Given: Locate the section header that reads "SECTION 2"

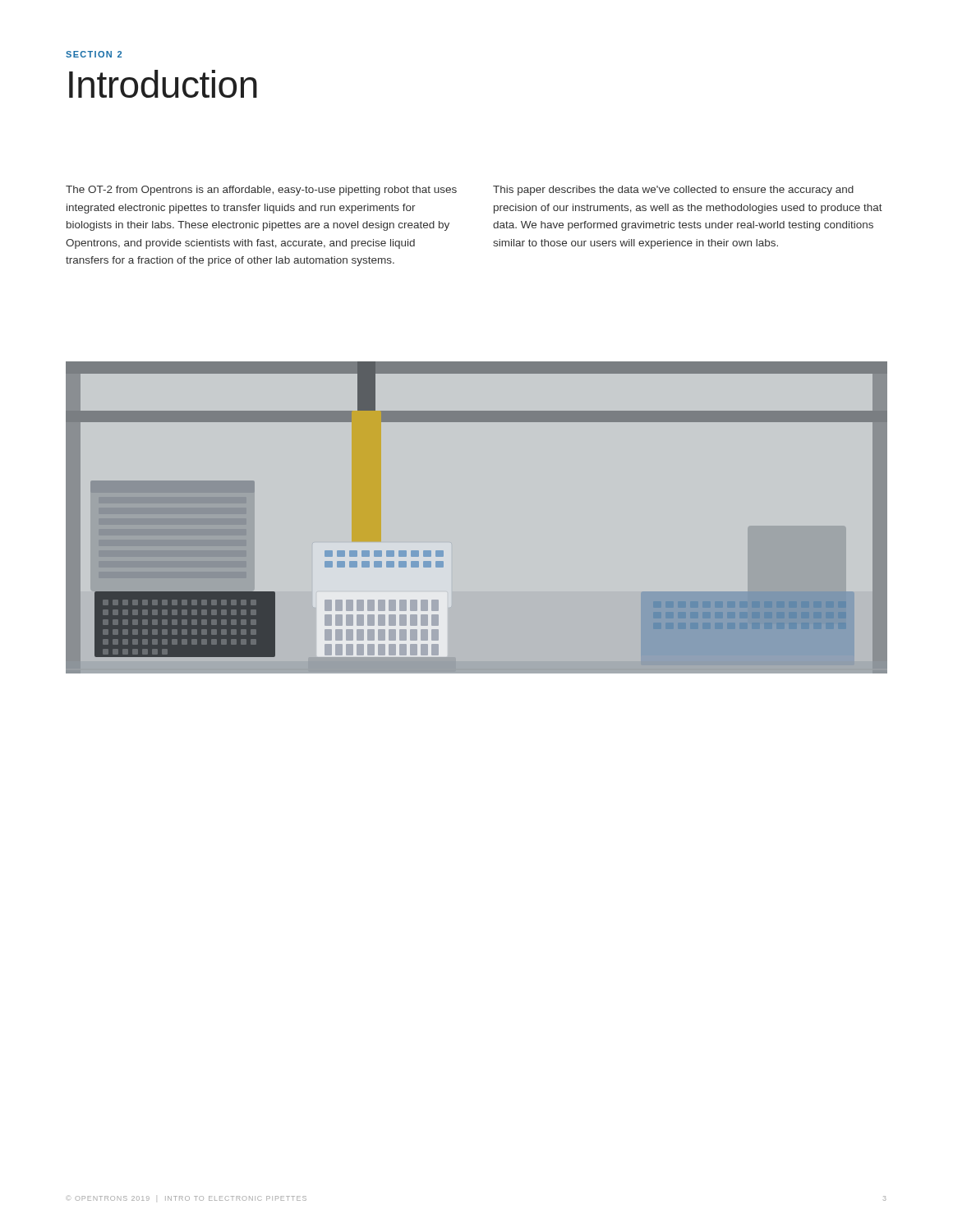Looking at the screenshot, I should coord(94,54).
